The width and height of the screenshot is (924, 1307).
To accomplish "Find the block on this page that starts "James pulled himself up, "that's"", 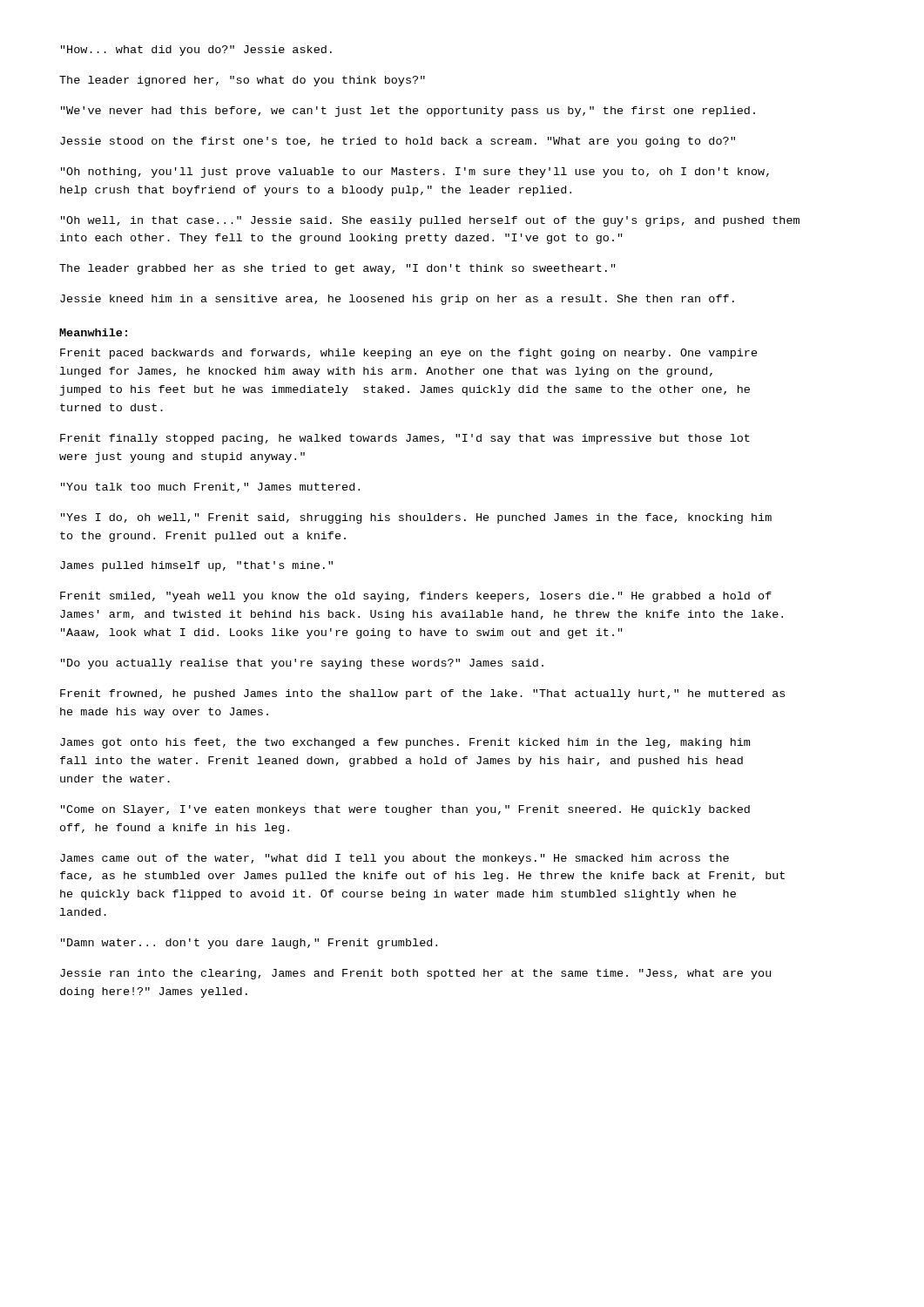I will tap(197, 566).
